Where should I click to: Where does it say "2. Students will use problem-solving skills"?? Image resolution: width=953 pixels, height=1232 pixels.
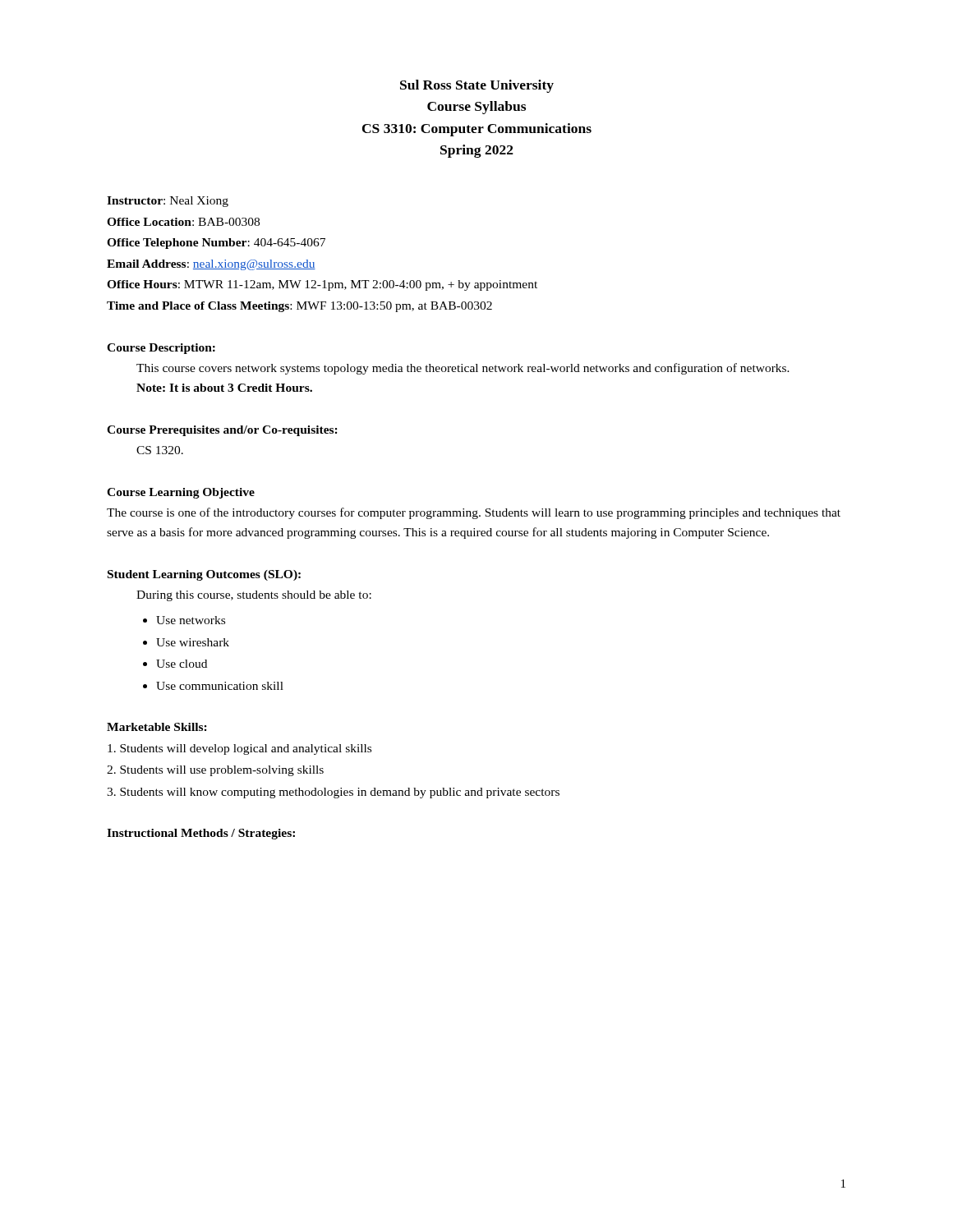[215, 769]
